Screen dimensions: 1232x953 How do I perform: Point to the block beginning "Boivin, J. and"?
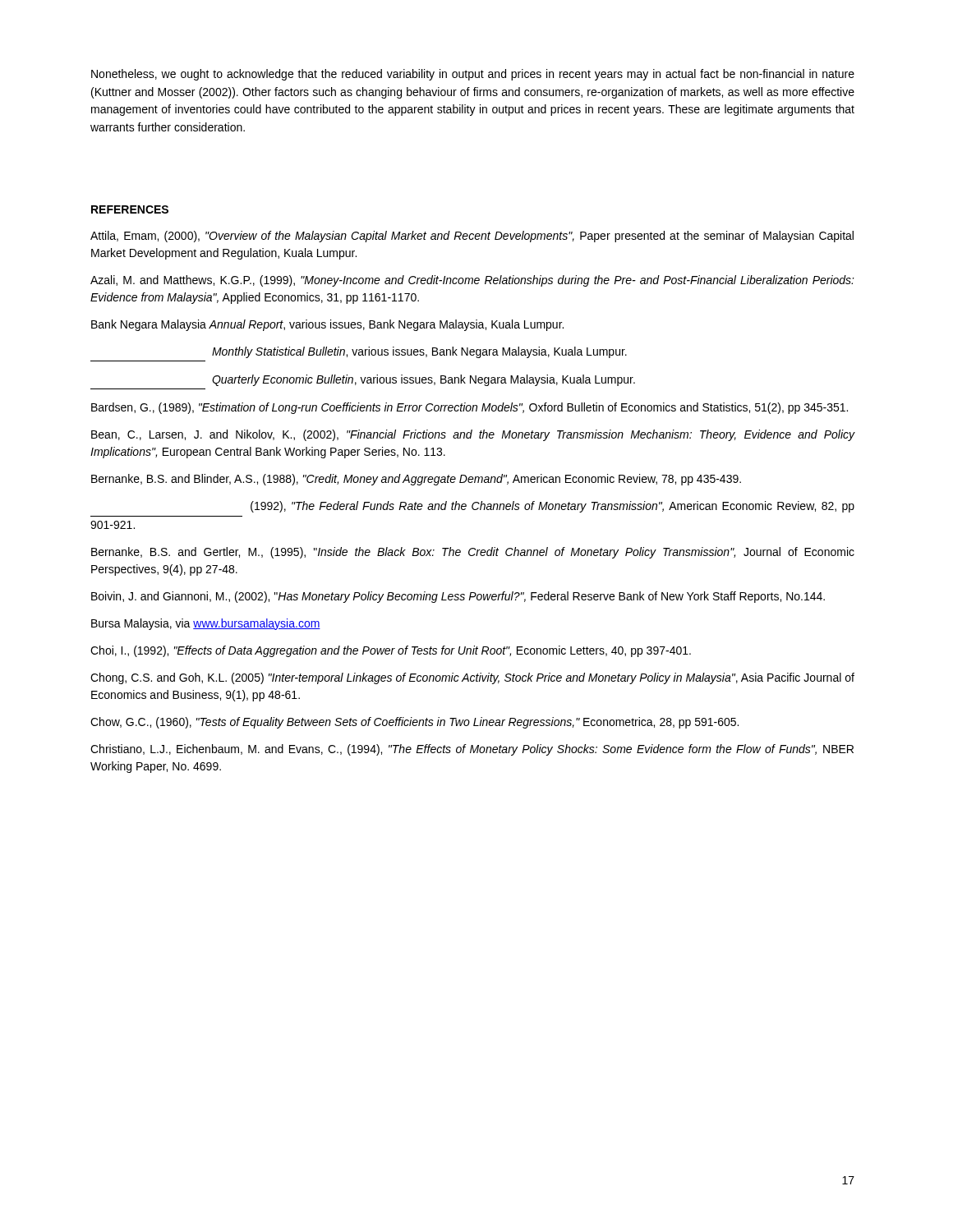tap(458, 596)
